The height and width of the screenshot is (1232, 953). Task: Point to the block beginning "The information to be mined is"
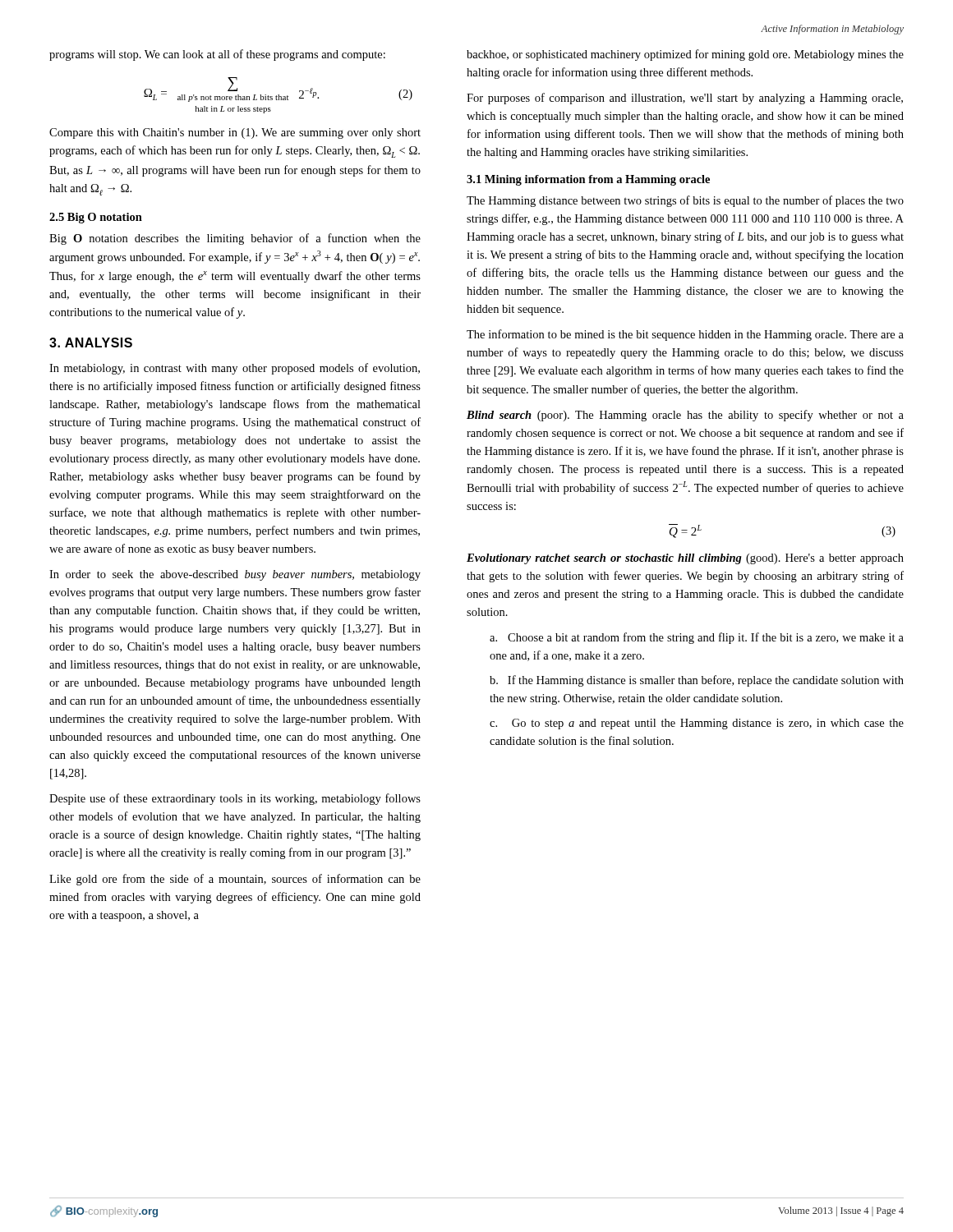point(685,362)
